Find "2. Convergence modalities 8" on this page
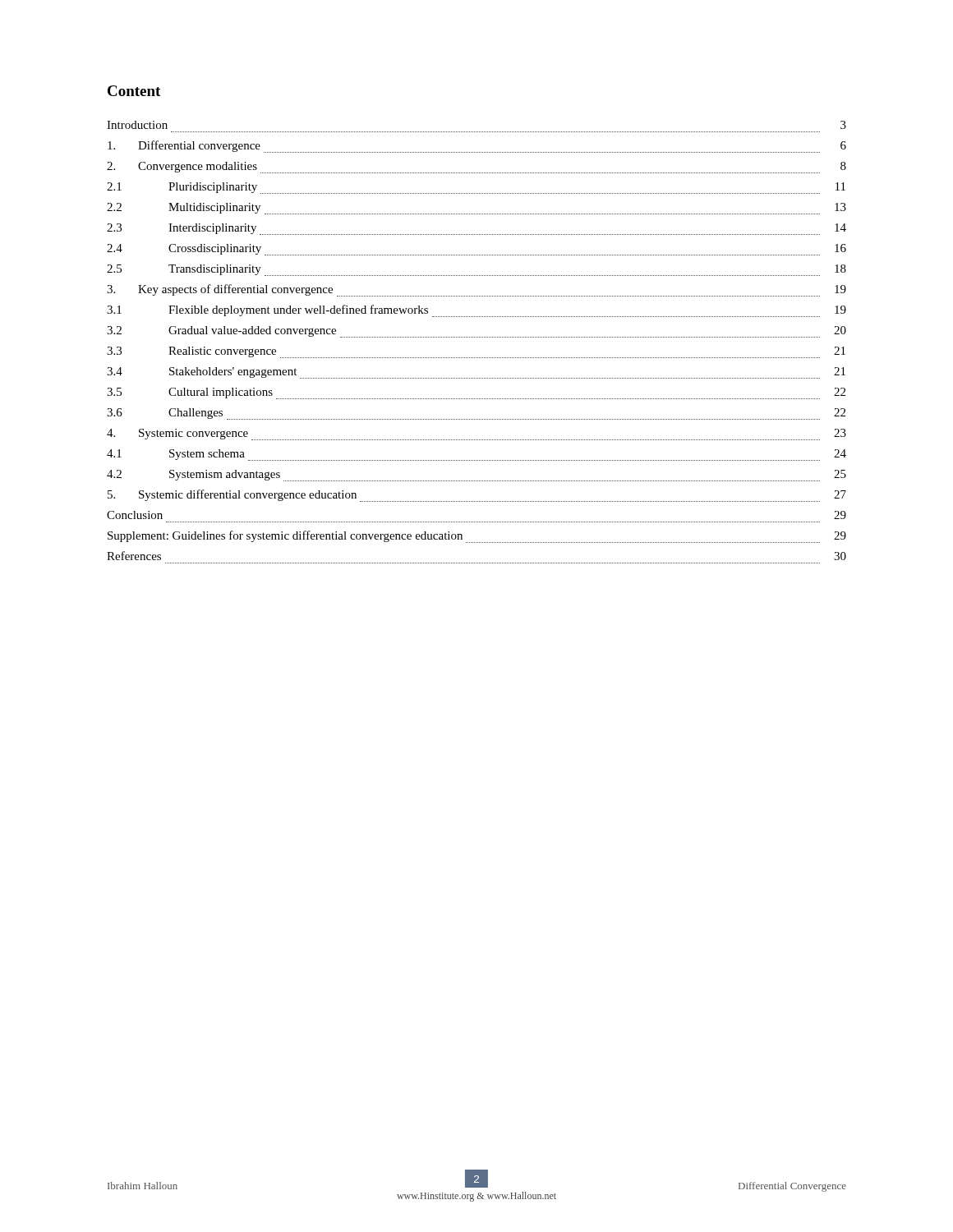Viewport: 953px width, 1232px height. (x=476, y=166)
